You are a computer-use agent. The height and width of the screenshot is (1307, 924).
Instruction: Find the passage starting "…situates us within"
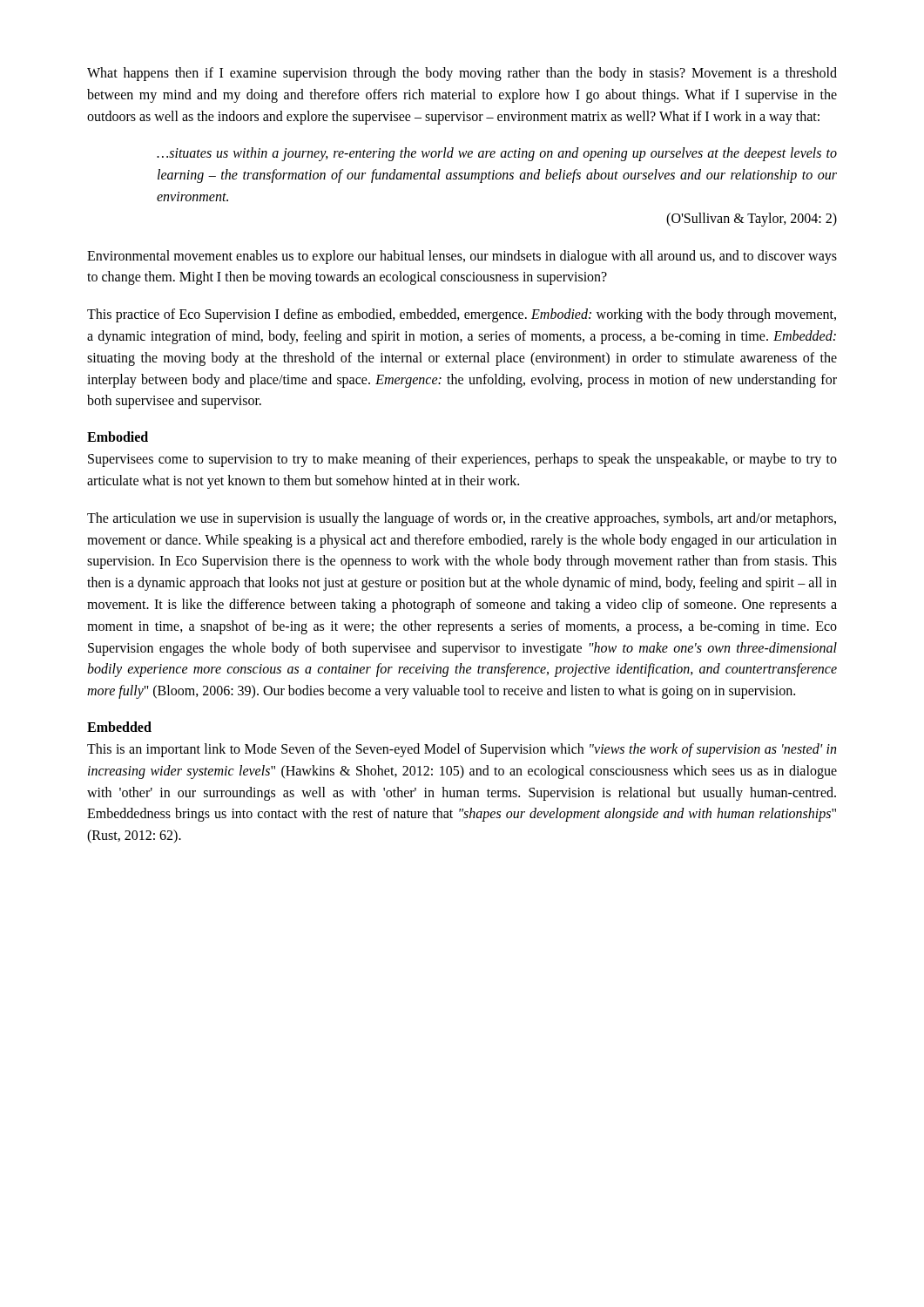497,188
